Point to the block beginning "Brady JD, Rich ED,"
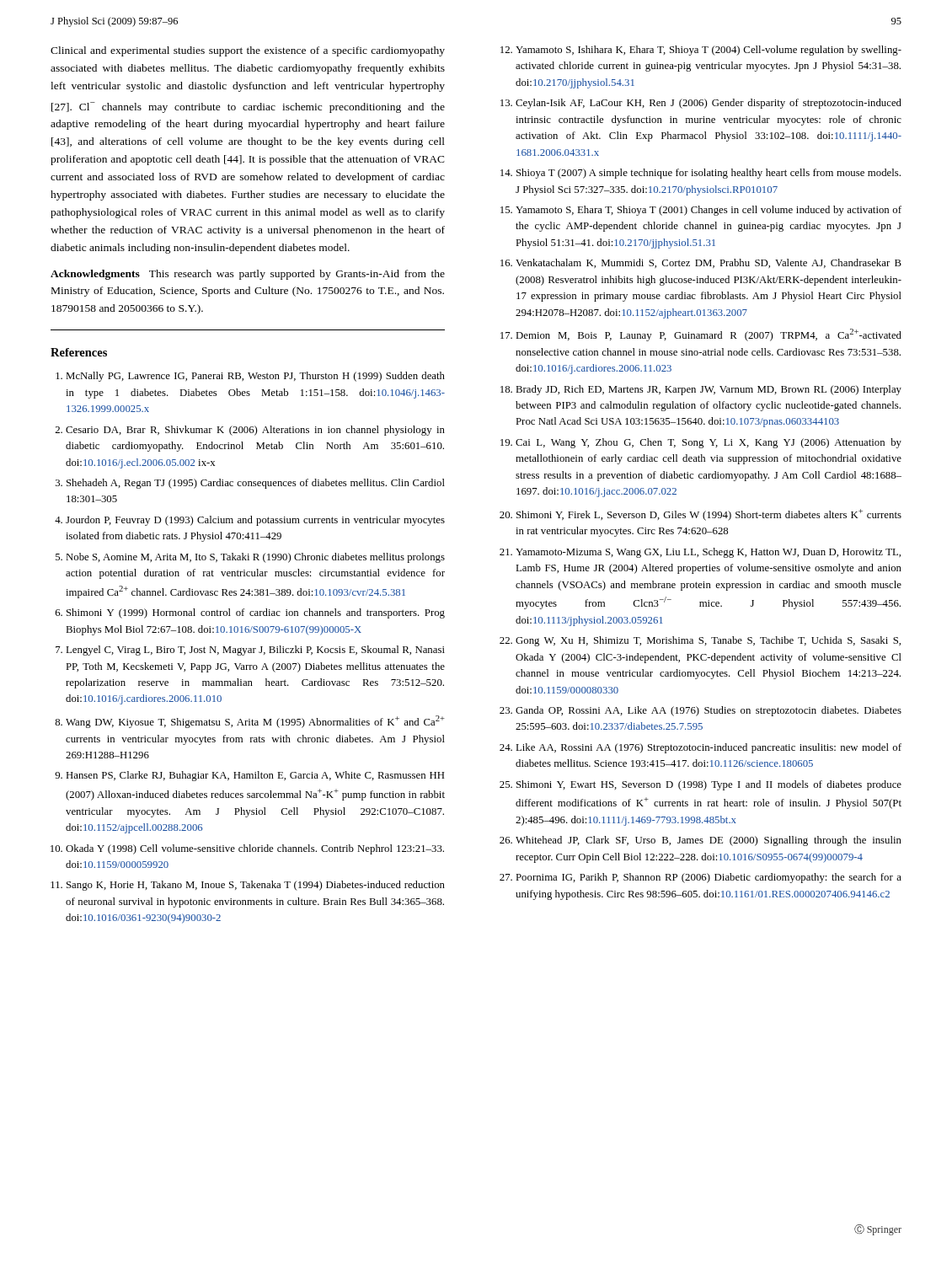This screenshot has width=952, height=1264. (709, 406)
